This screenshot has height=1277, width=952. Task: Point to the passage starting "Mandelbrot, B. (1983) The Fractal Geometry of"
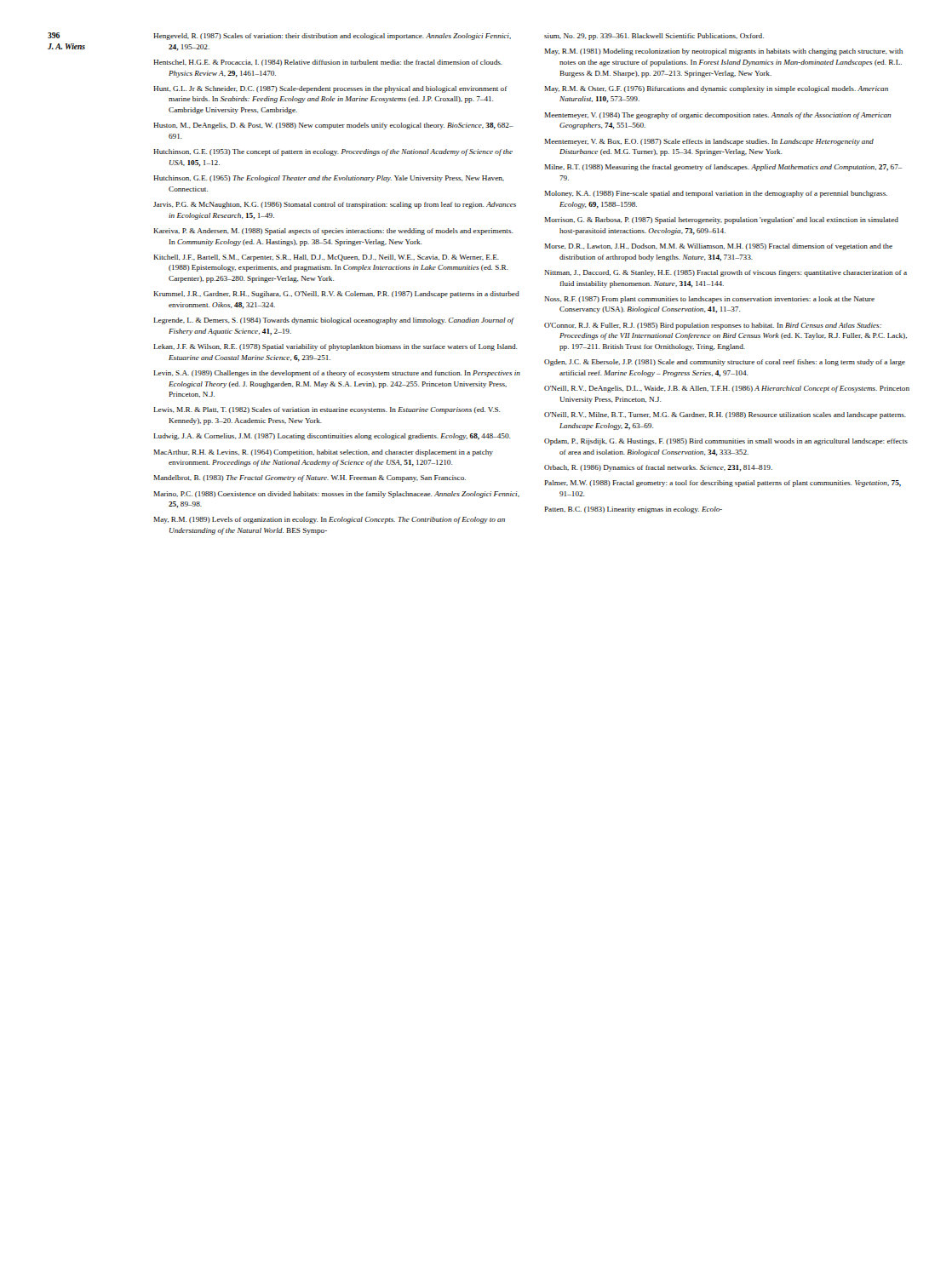pos(310,478)
